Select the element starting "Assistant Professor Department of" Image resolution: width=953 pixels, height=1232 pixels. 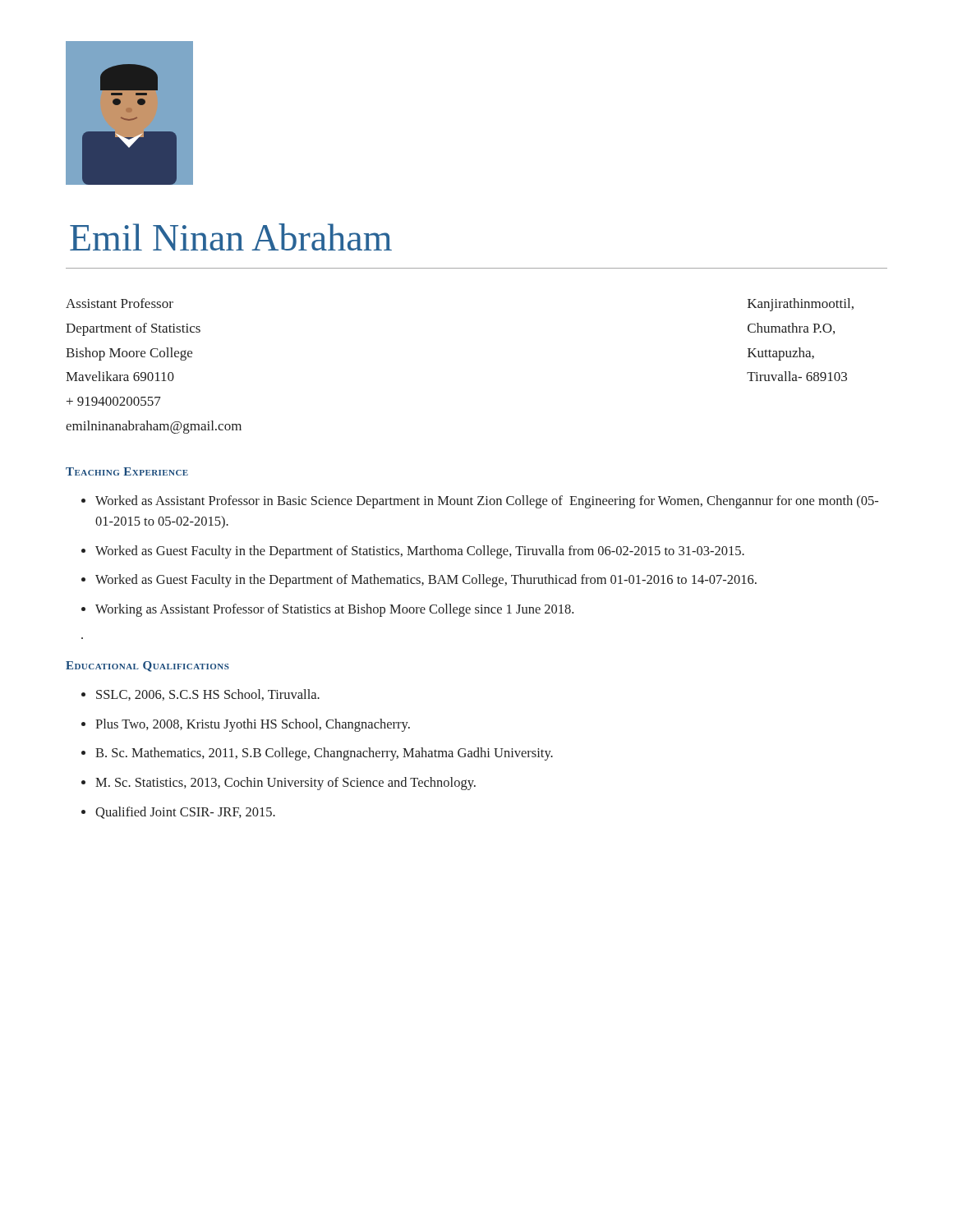(x=115, y=304)
